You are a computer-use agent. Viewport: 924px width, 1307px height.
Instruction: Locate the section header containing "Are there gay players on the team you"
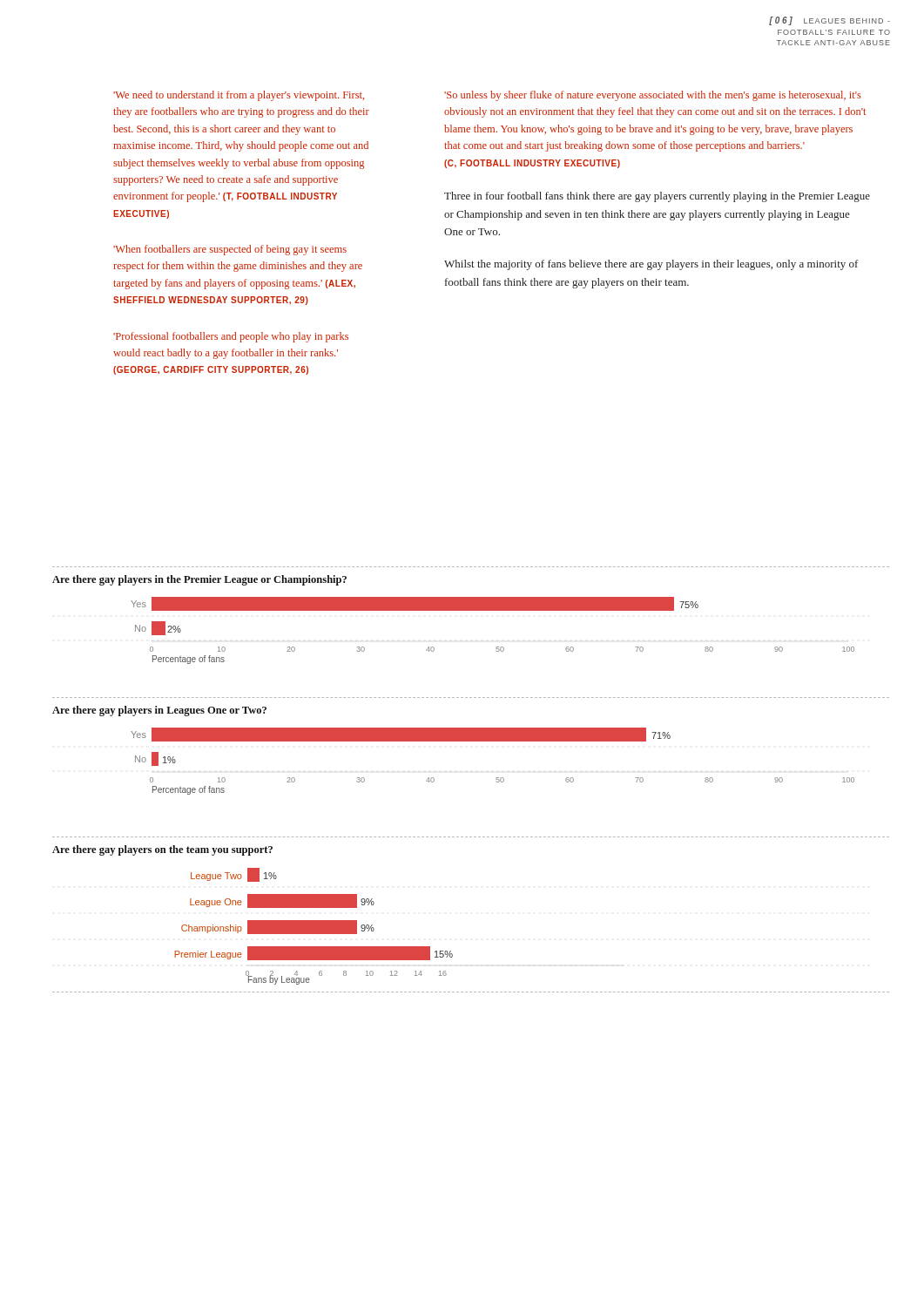click(163, 850)
